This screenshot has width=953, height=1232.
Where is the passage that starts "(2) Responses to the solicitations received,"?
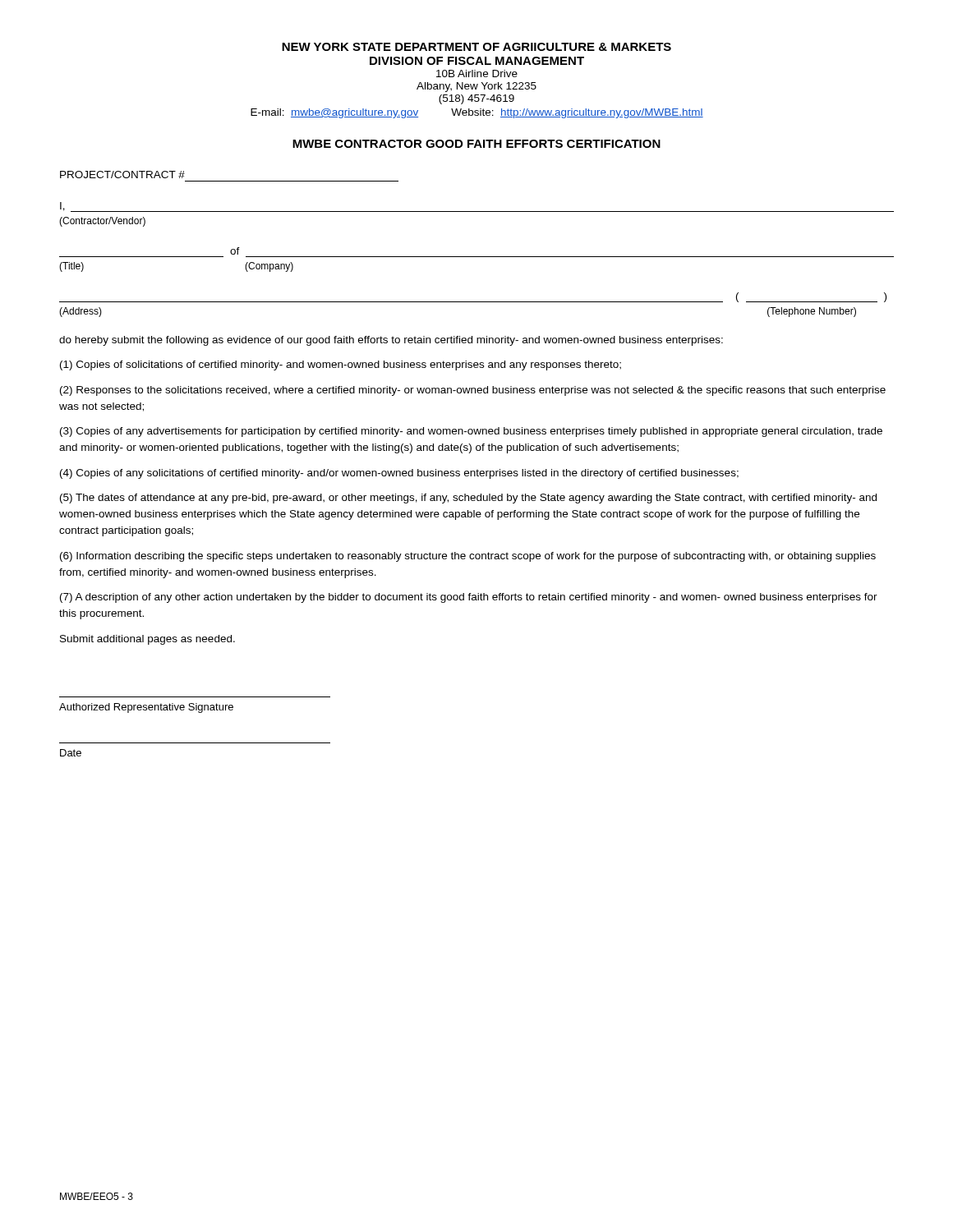point(472,398)
